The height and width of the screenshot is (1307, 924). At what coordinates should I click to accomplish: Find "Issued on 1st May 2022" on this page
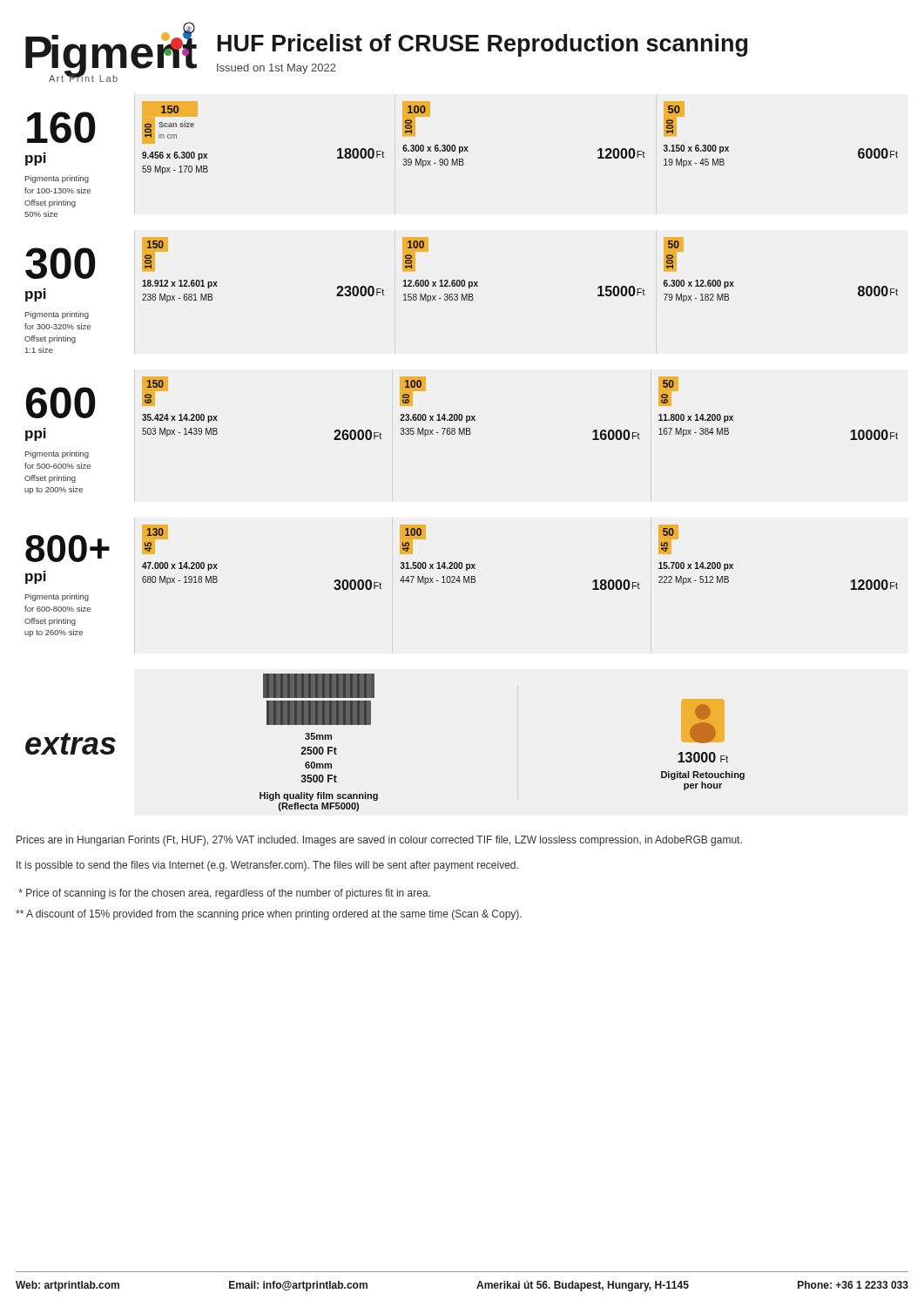[276, 68]
